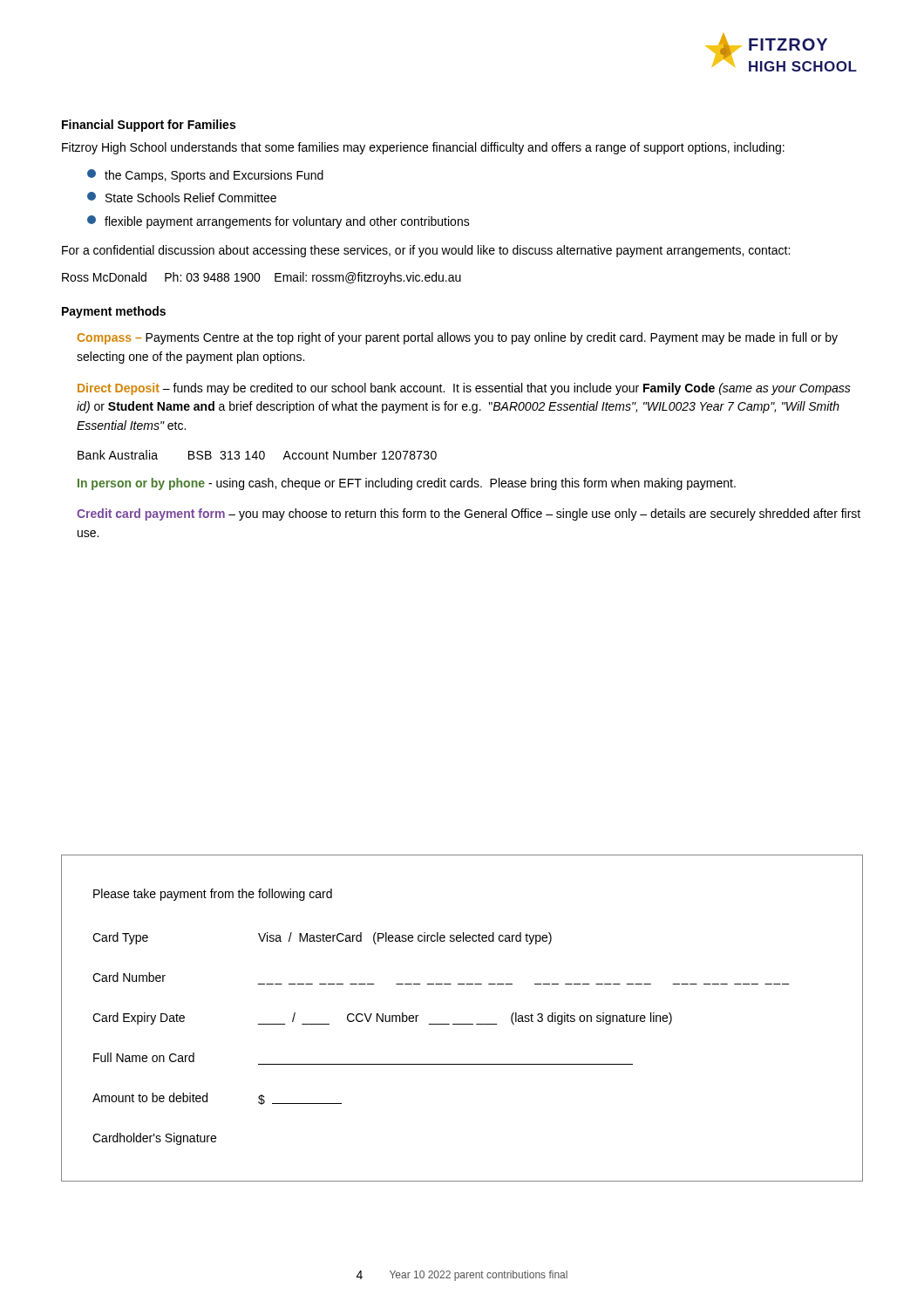The height and width of the screenshot is (1308, 924).
Task: Select the text block starting "the Camps, Sports and Excursions Fund"
Action: click(x=205, y=175)
